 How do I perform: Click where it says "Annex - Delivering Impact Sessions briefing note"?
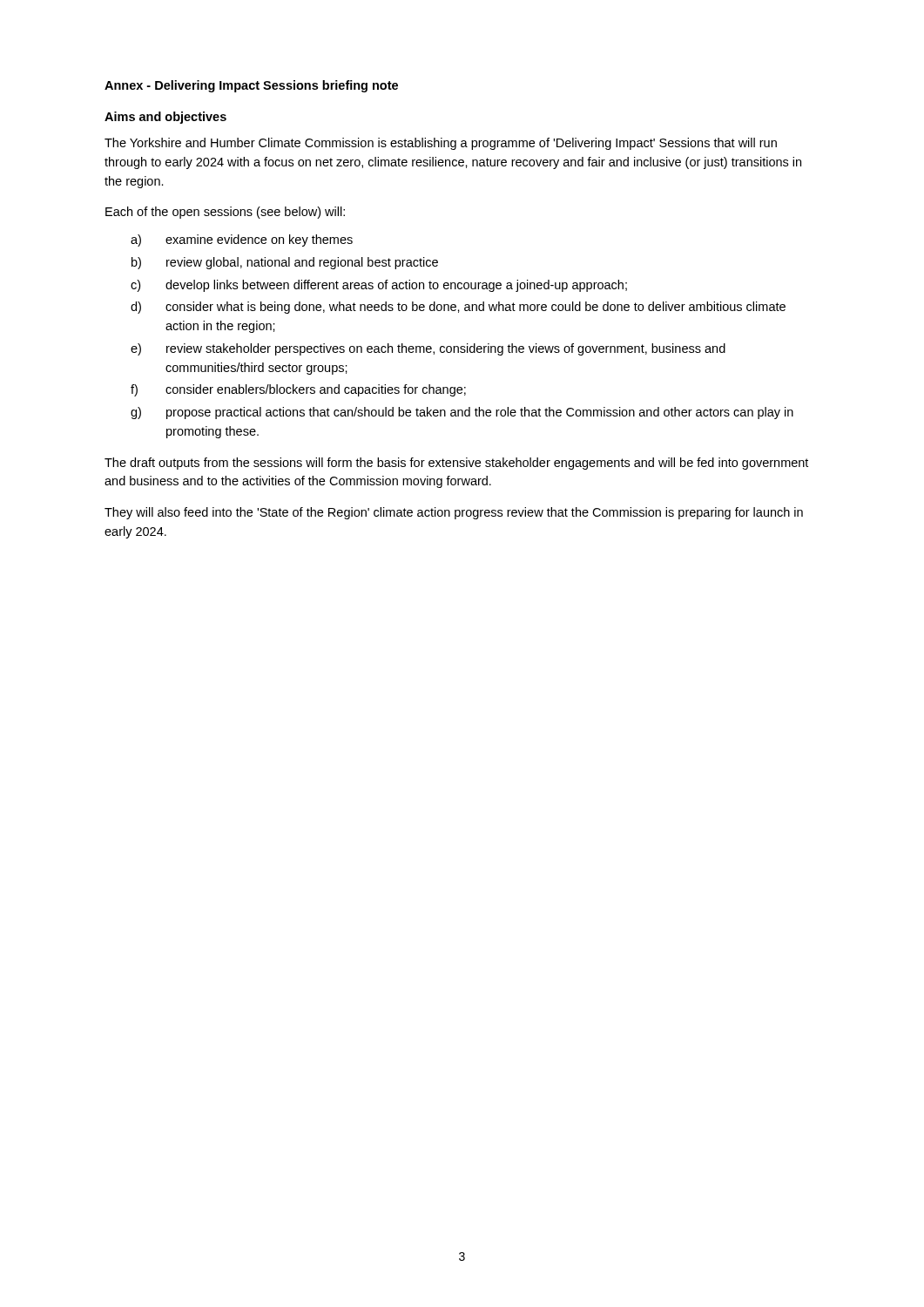252,85
